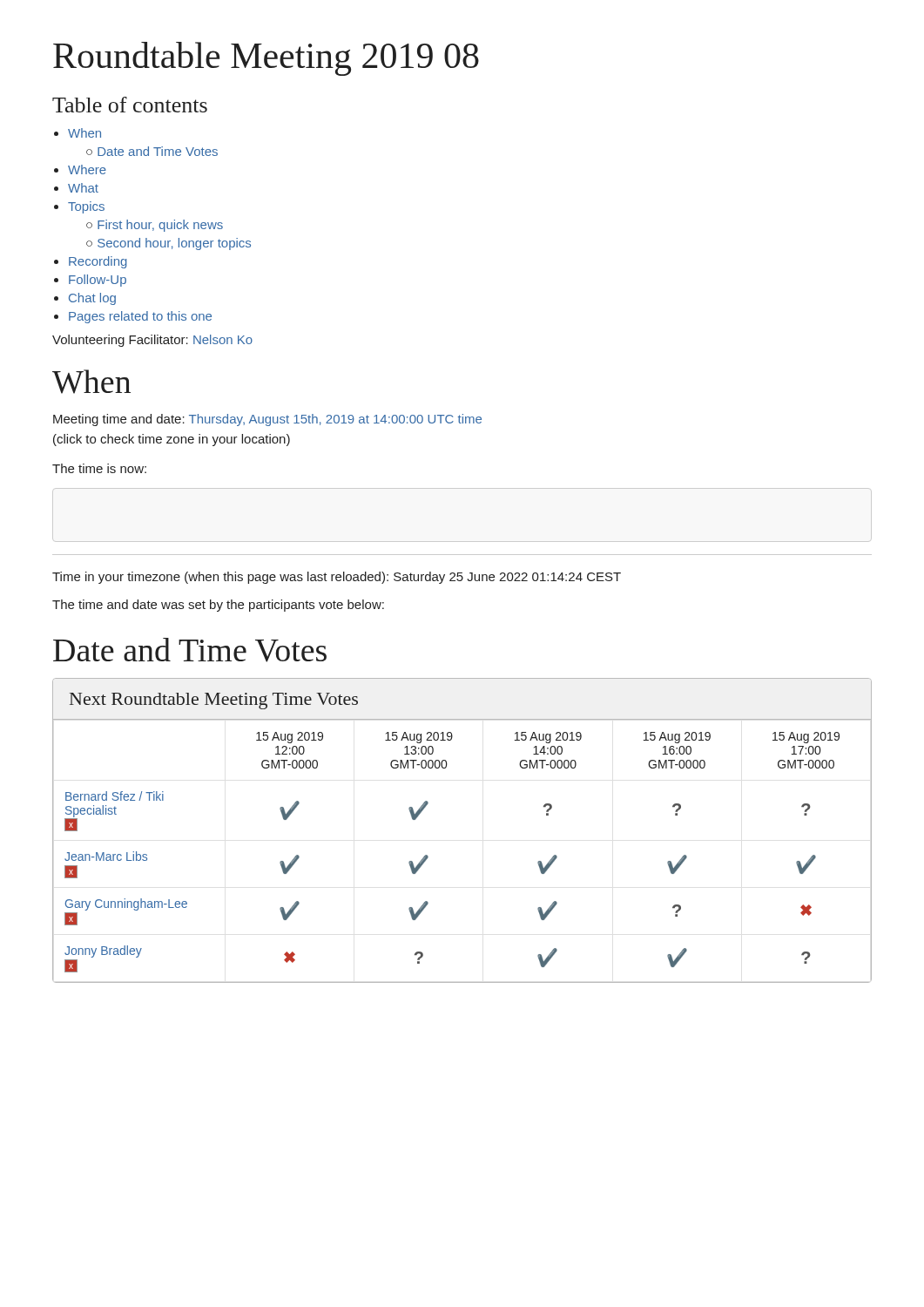
Task: Navigate to the block starting "Second hour, longer topics"
Action: [x=174, y=243]
